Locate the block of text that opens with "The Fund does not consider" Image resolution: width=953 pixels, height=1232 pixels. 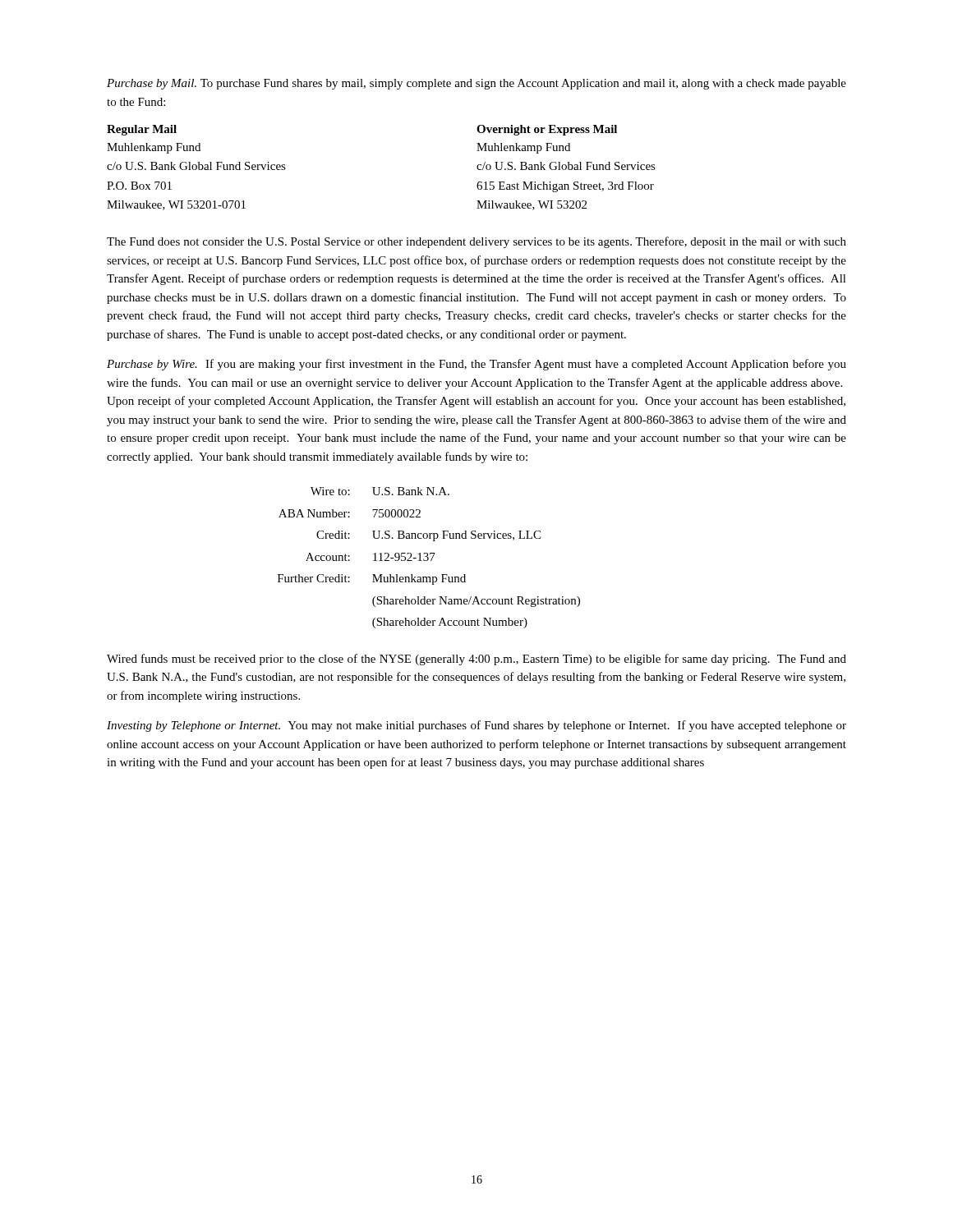pos(476,288)
